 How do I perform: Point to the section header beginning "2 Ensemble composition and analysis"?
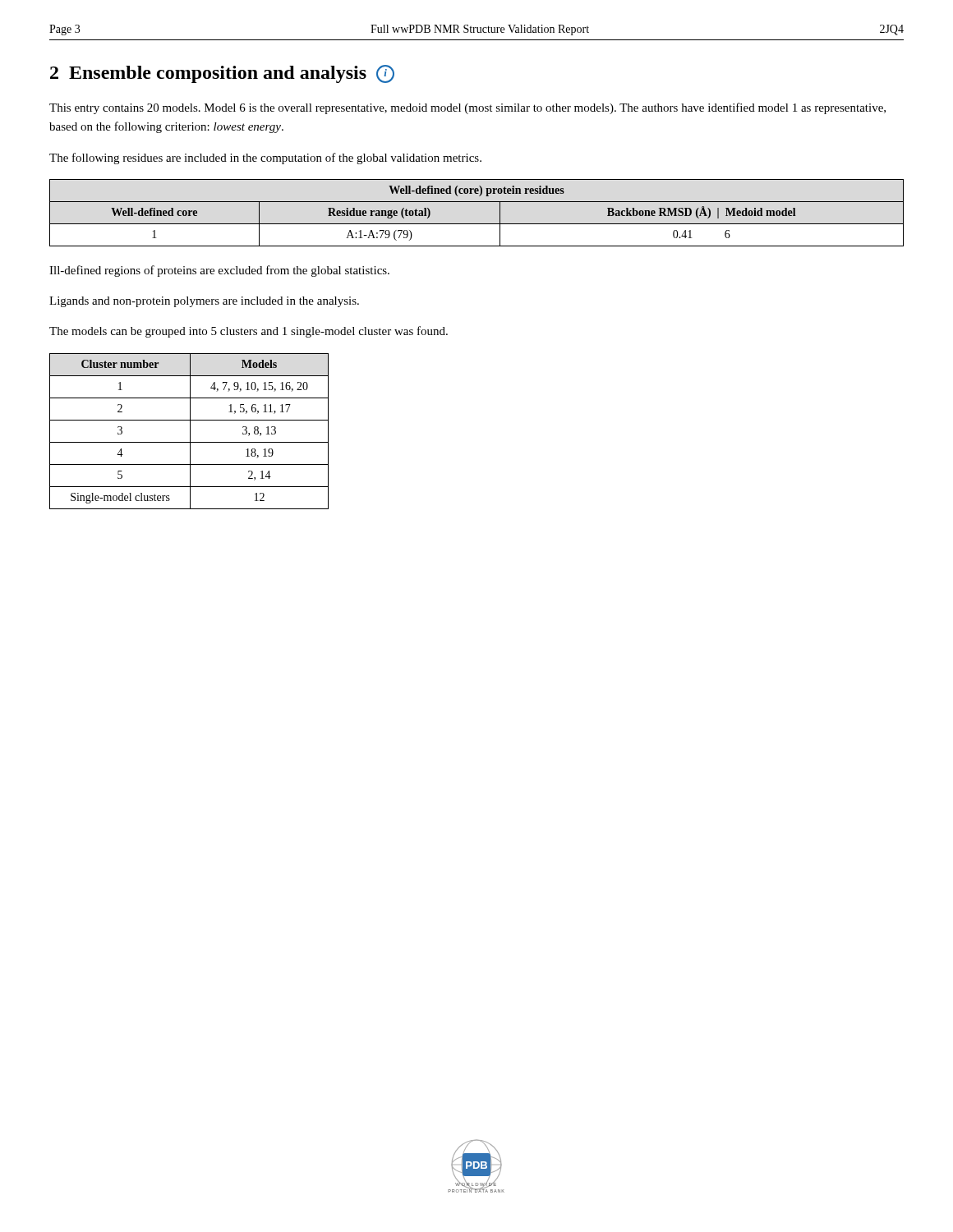pos(222,73)
